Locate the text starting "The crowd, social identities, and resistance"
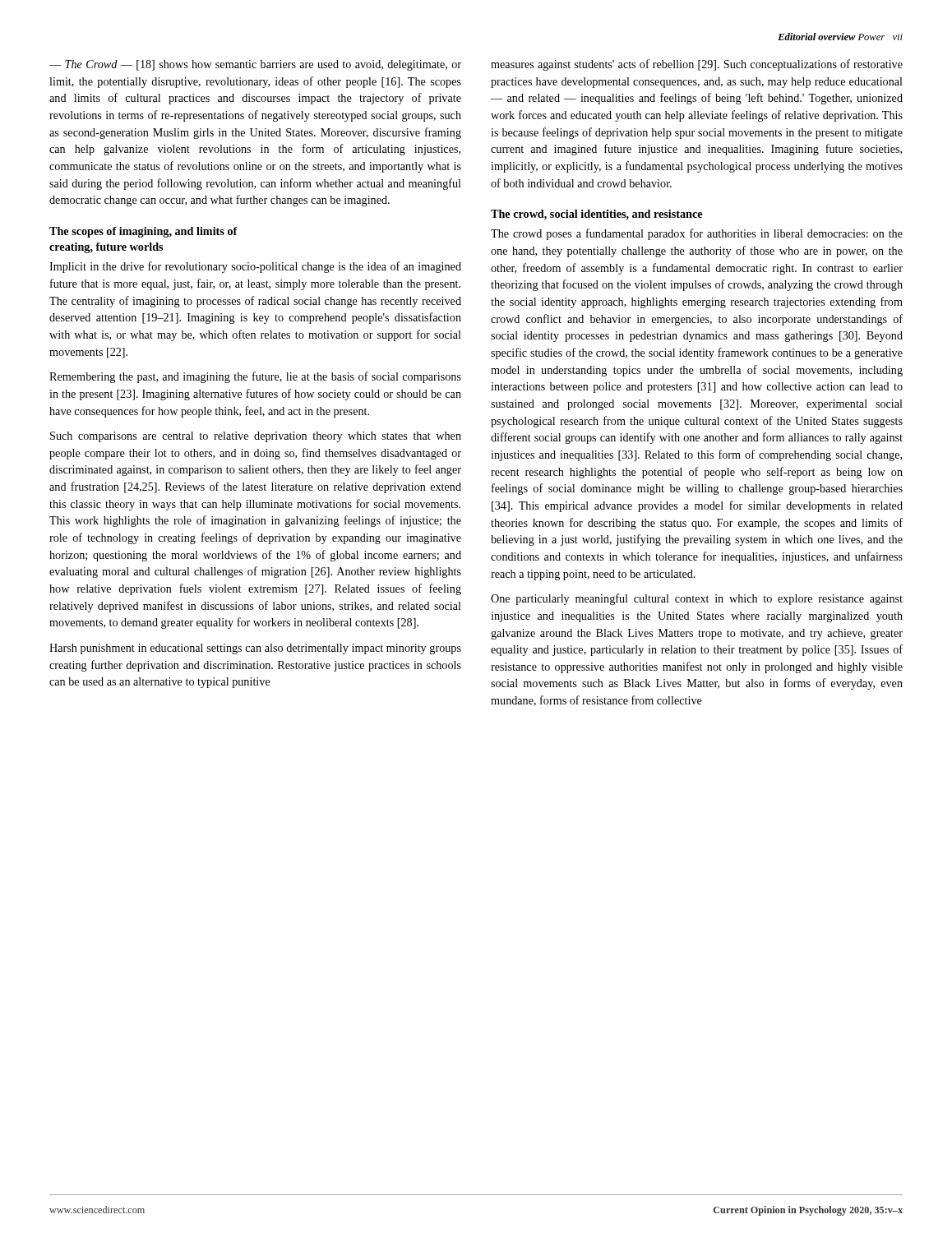Screen dimensions: 1233x952 click(597, 214)
